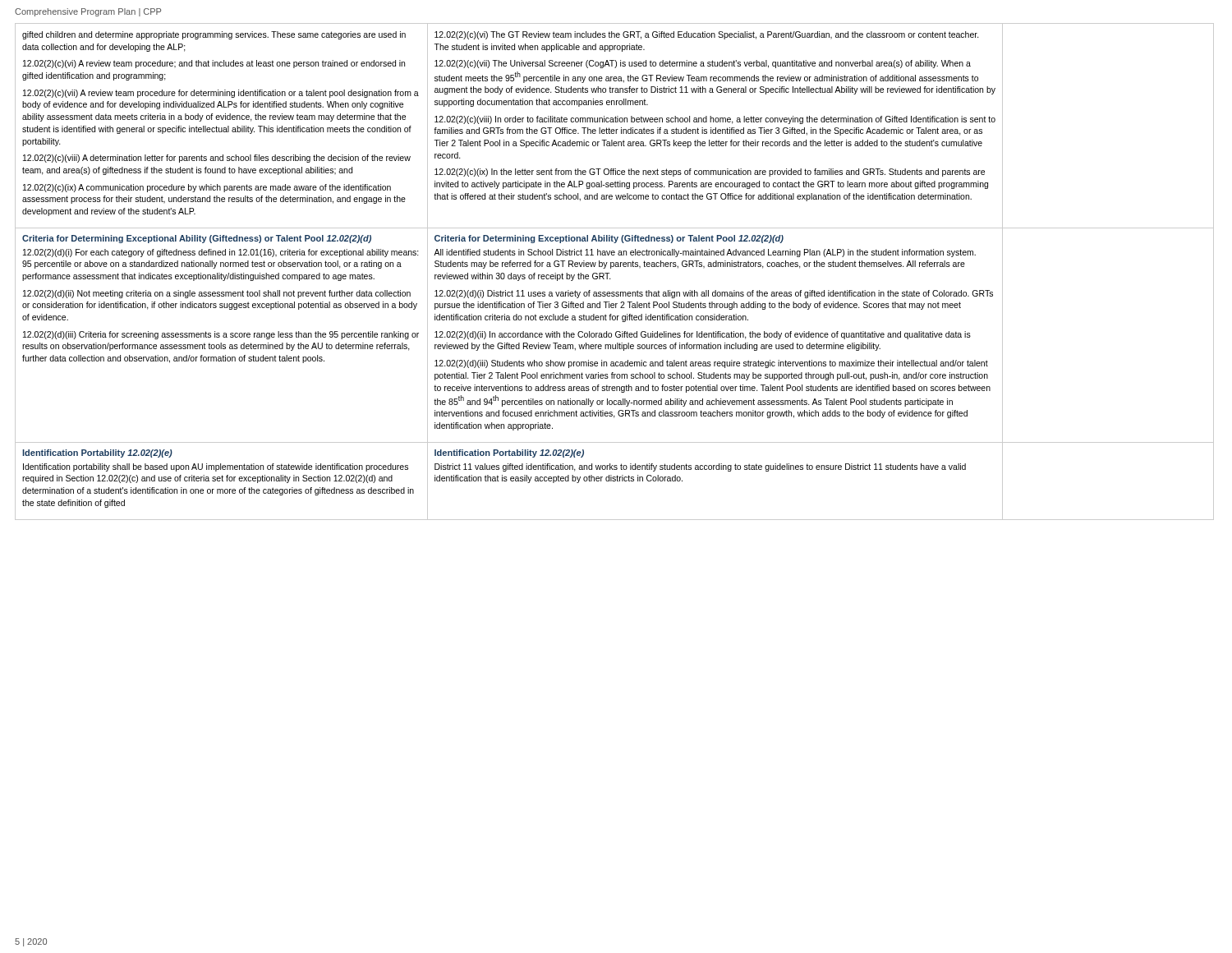Locate the region starting "02(2)(d)(i) For each category of giftedness"

[221, 305]
